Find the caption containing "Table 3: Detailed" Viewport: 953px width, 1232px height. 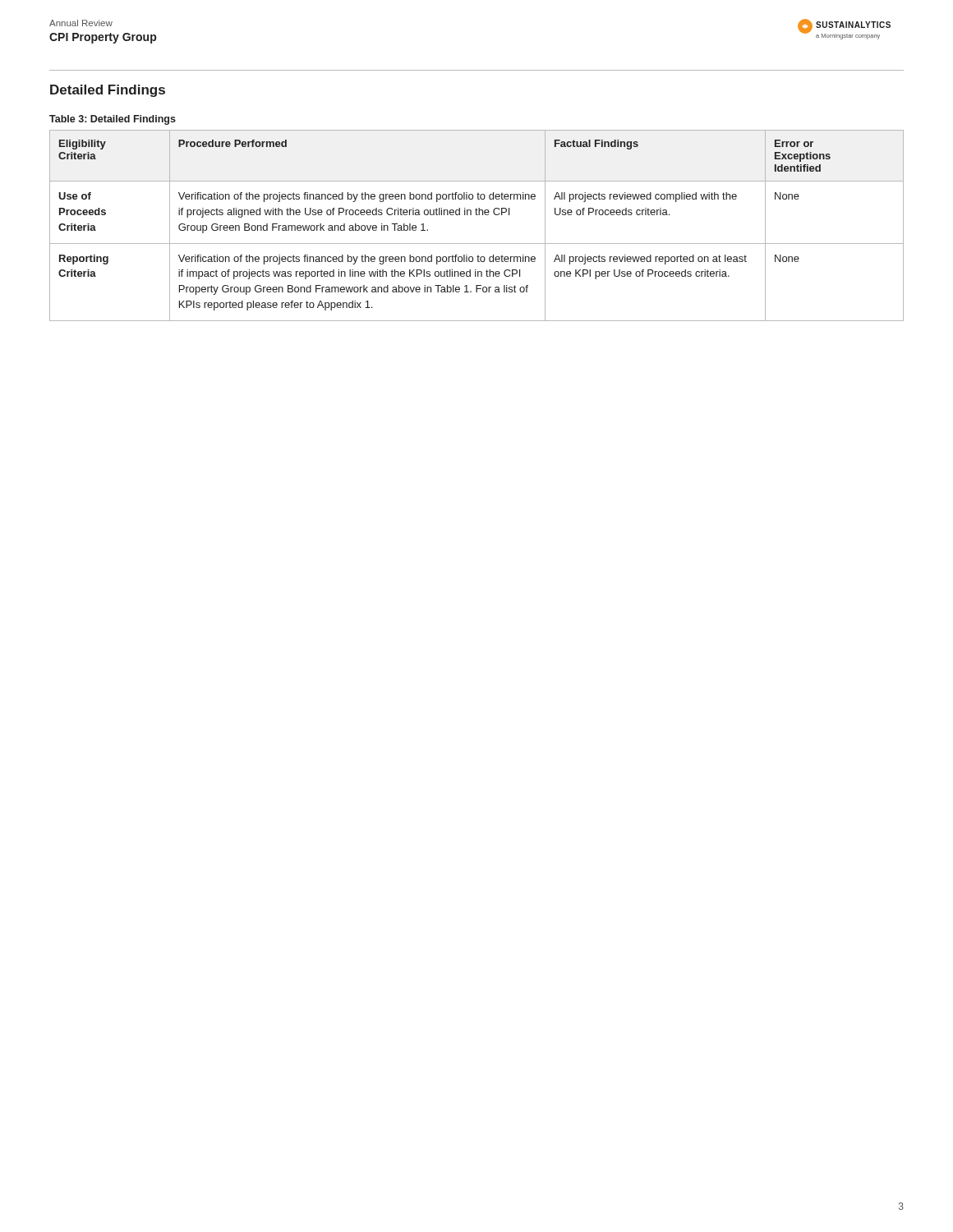(113, 119)
